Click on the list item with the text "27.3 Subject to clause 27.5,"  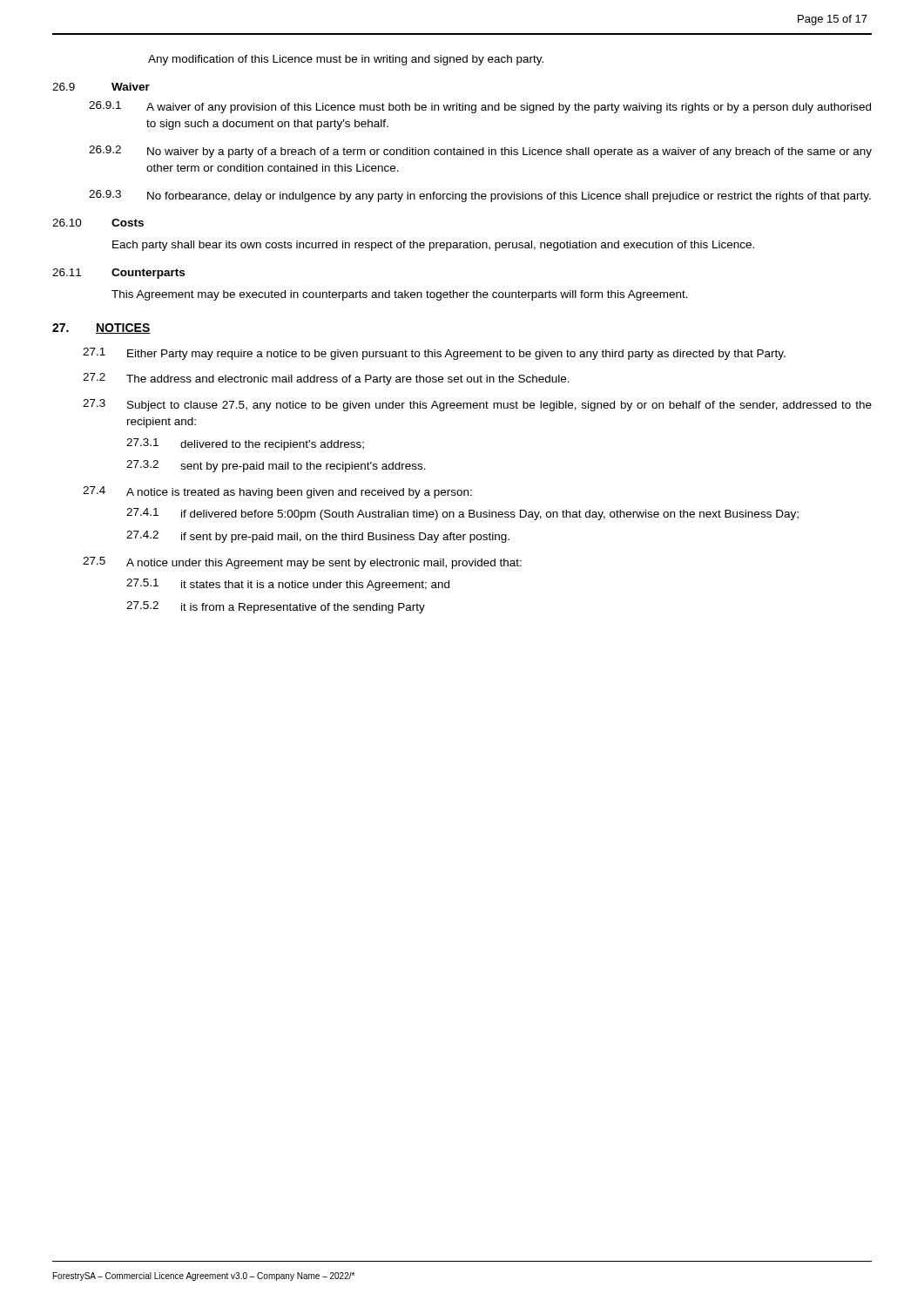point(477,413)
